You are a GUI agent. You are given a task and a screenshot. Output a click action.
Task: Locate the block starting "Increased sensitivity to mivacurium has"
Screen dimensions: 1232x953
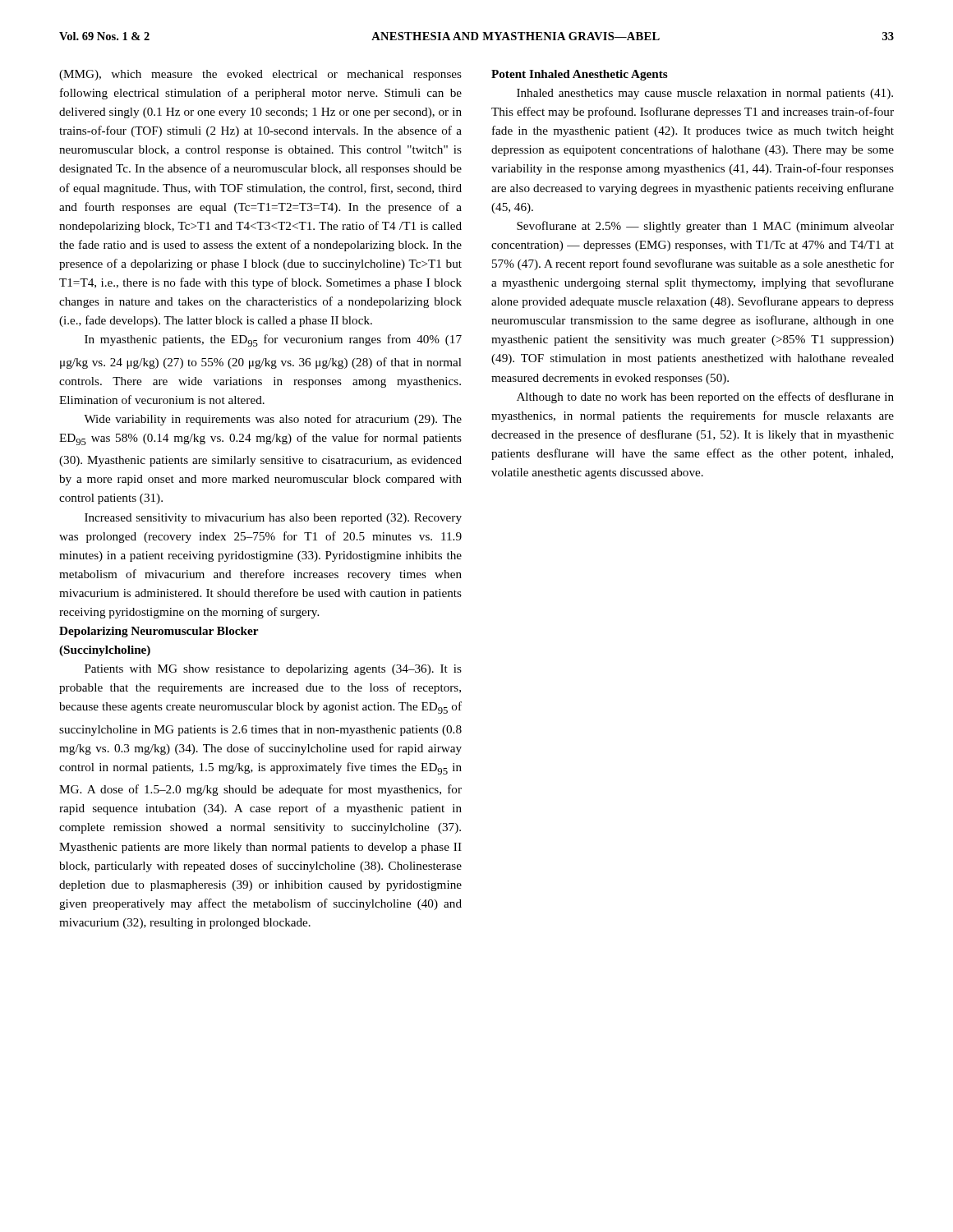pos(260,564)
